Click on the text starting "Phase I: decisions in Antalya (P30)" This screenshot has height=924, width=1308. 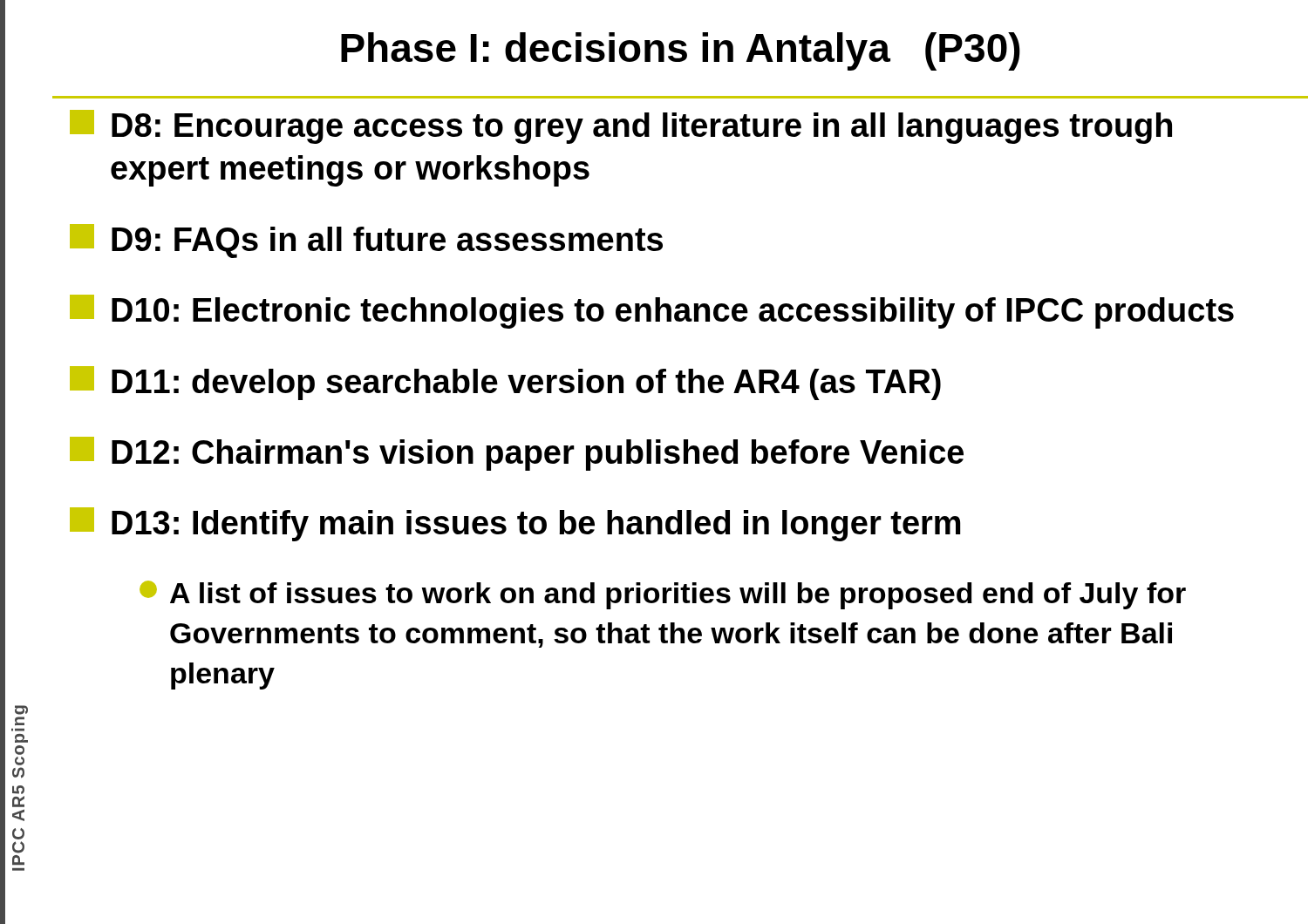point(680,48)
